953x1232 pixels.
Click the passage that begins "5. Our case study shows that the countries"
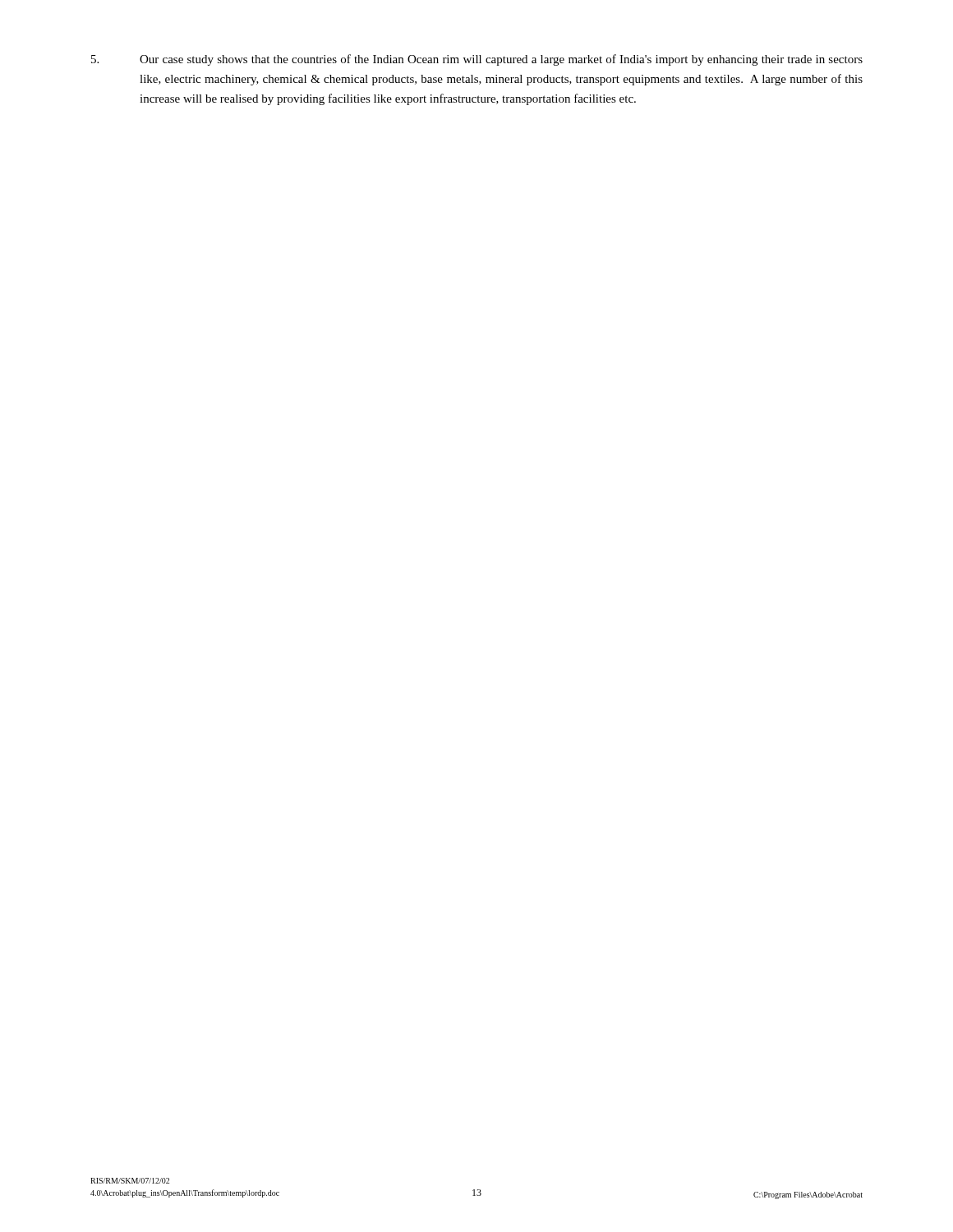coord(476,79)
